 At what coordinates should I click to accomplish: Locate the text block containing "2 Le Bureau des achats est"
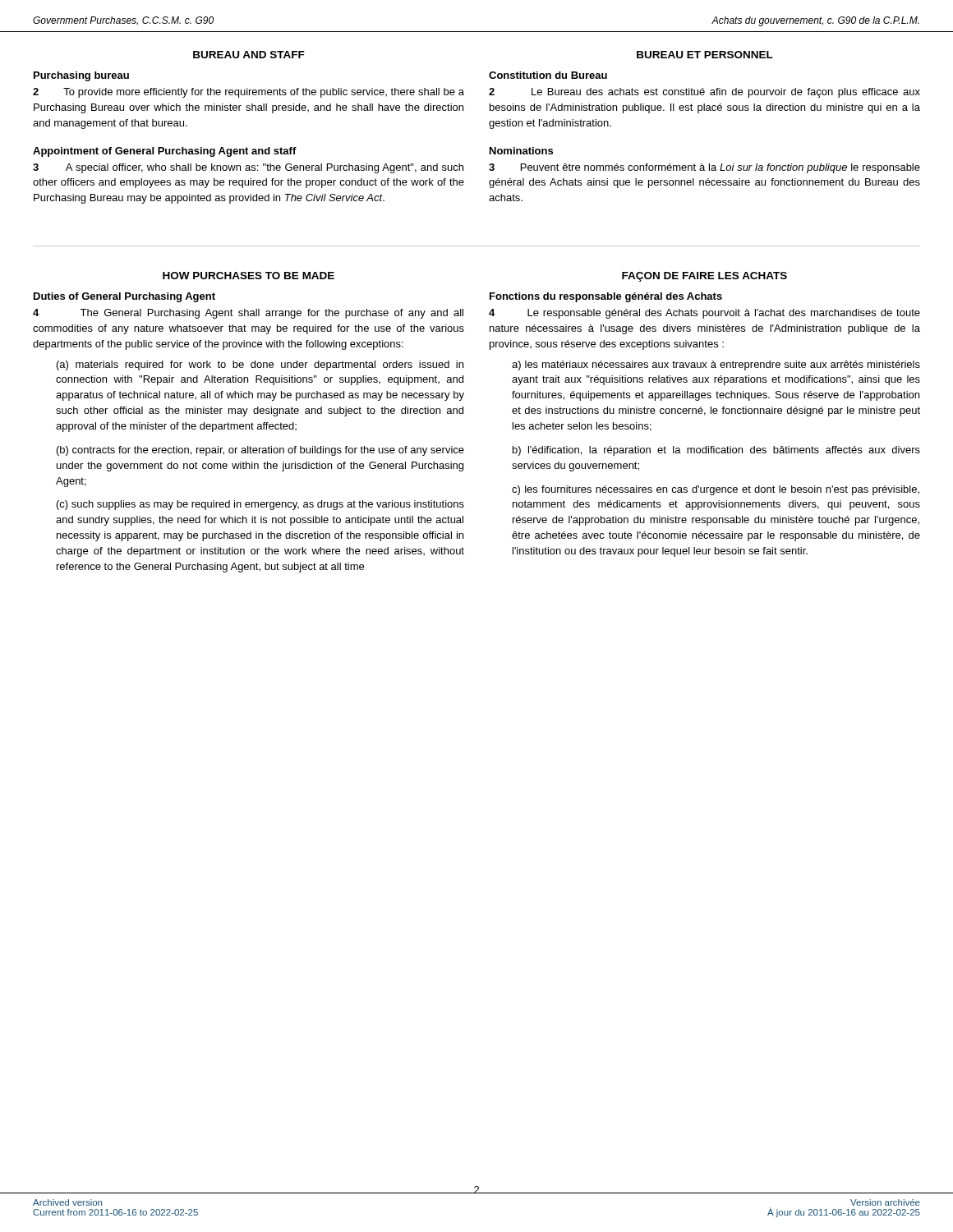[x=704, y=107]
